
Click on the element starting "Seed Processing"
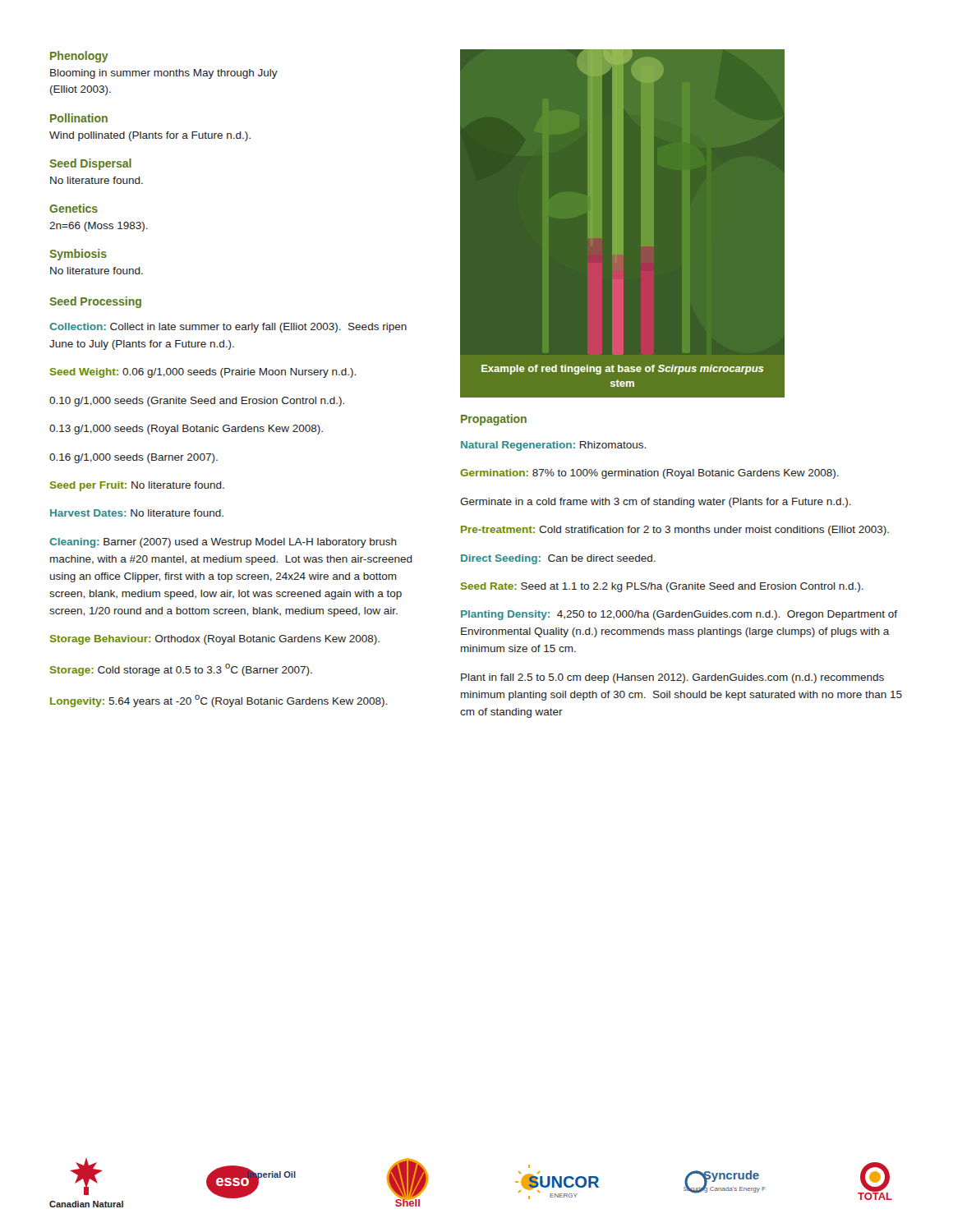[x=96, y=301]
